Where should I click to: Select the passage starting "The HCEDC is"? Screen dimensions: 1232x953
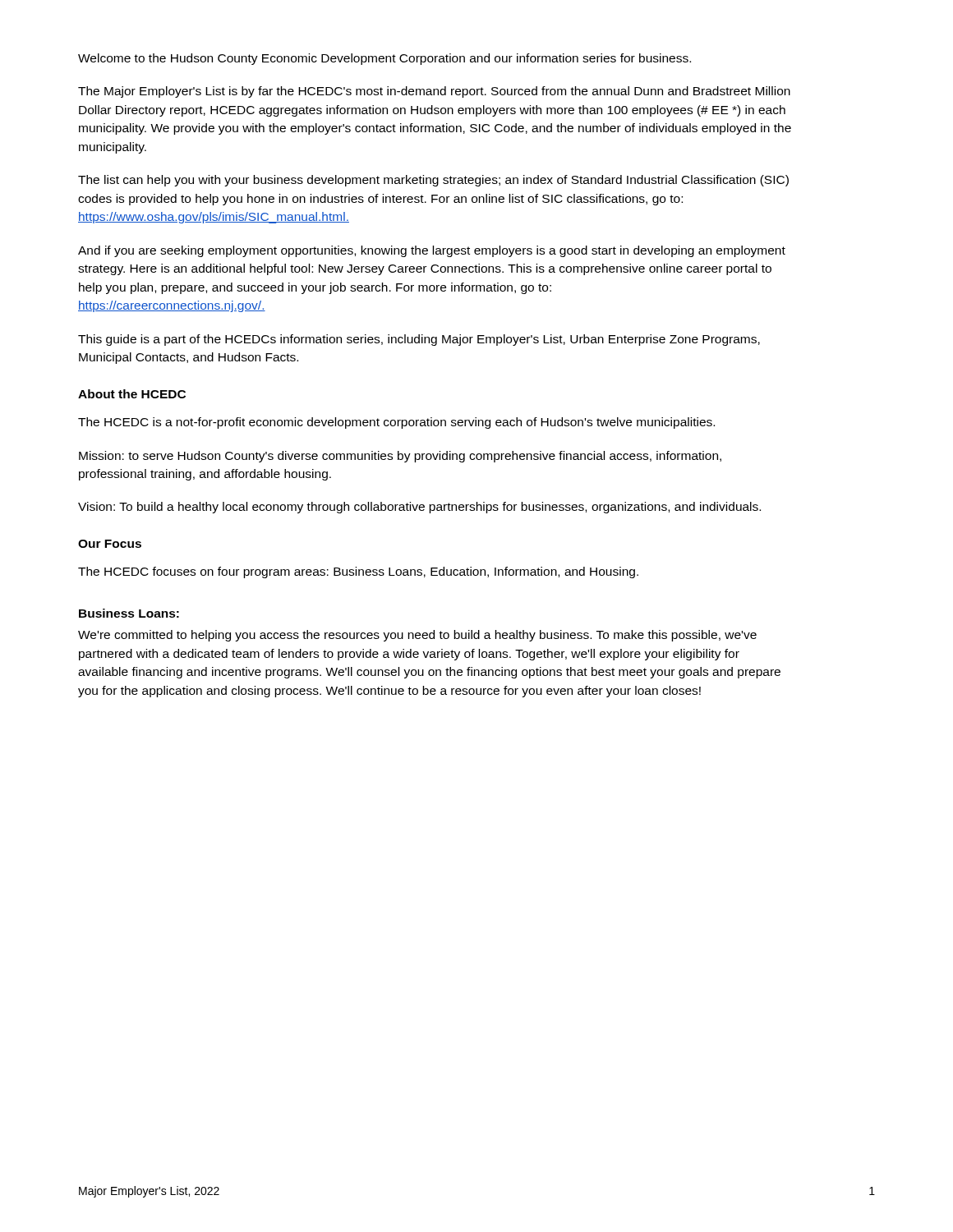click(x=397, y=422)
